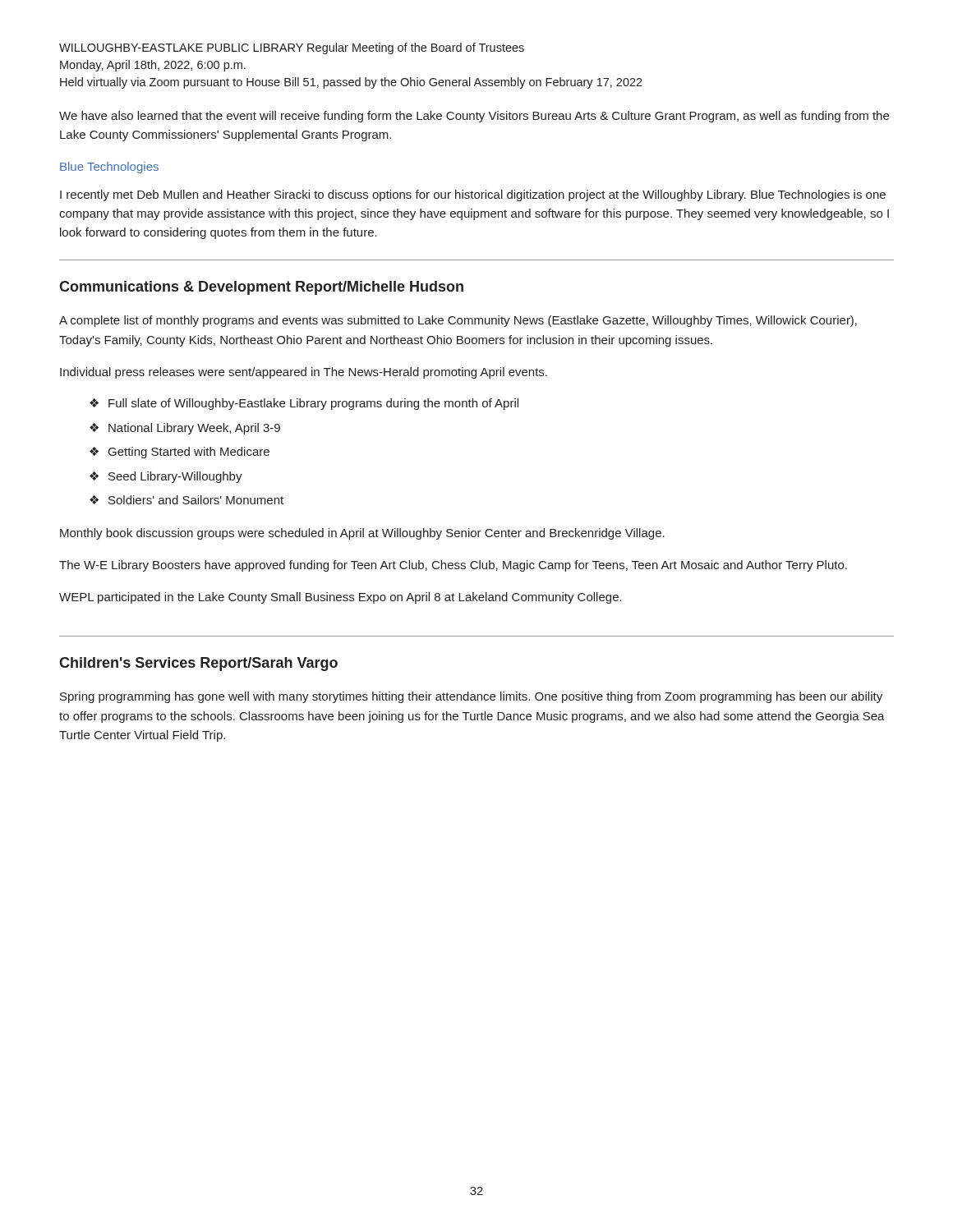Viewport: 953px width, 1232px height.
Task: Locate the block of text that opens with "❖ Full slate of Willoughby-Eastlake Library"
Action: 304,403
